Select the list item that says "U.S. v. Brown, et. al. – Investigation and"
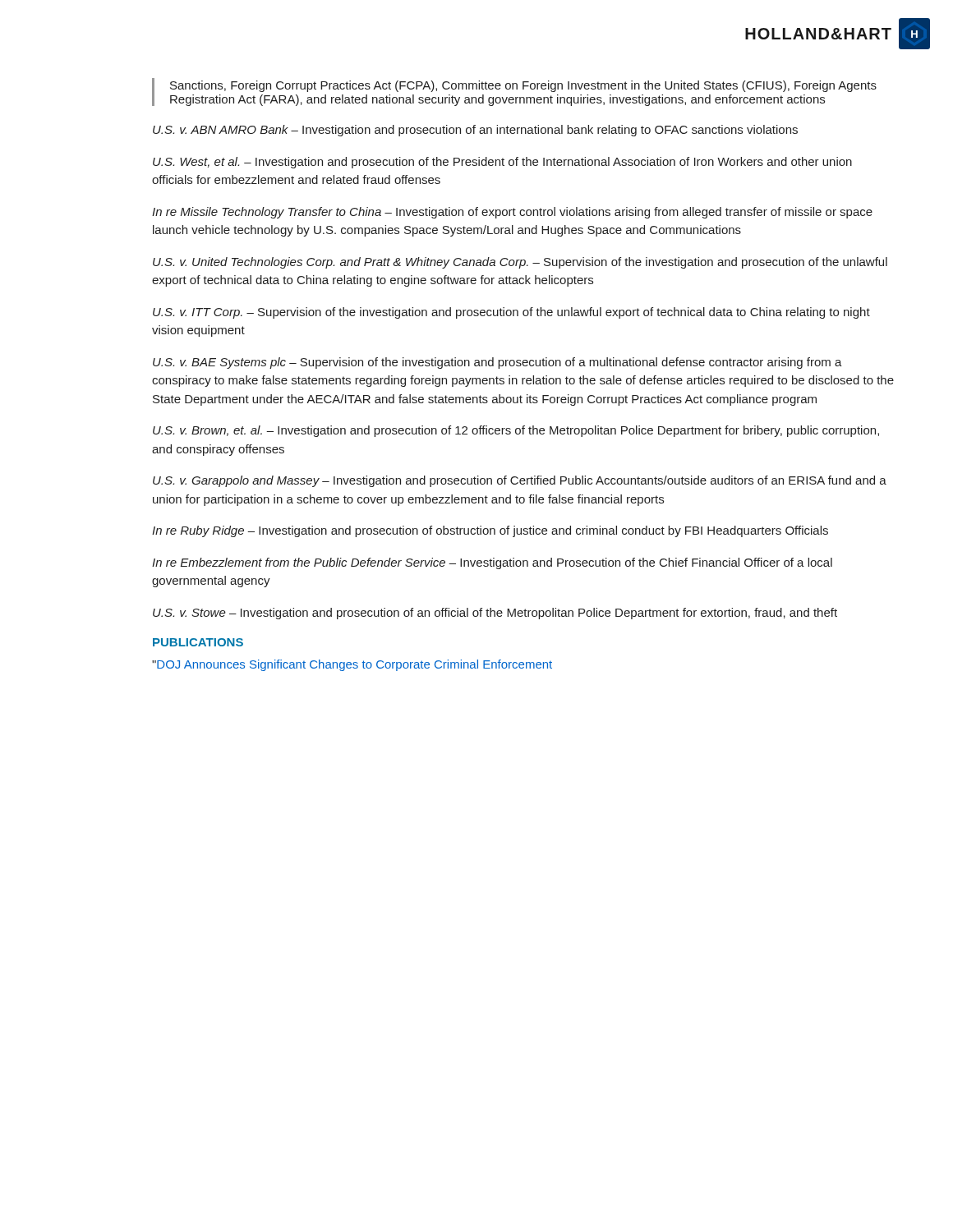Viewport: 953px width, 1232px height. (524, 440)
